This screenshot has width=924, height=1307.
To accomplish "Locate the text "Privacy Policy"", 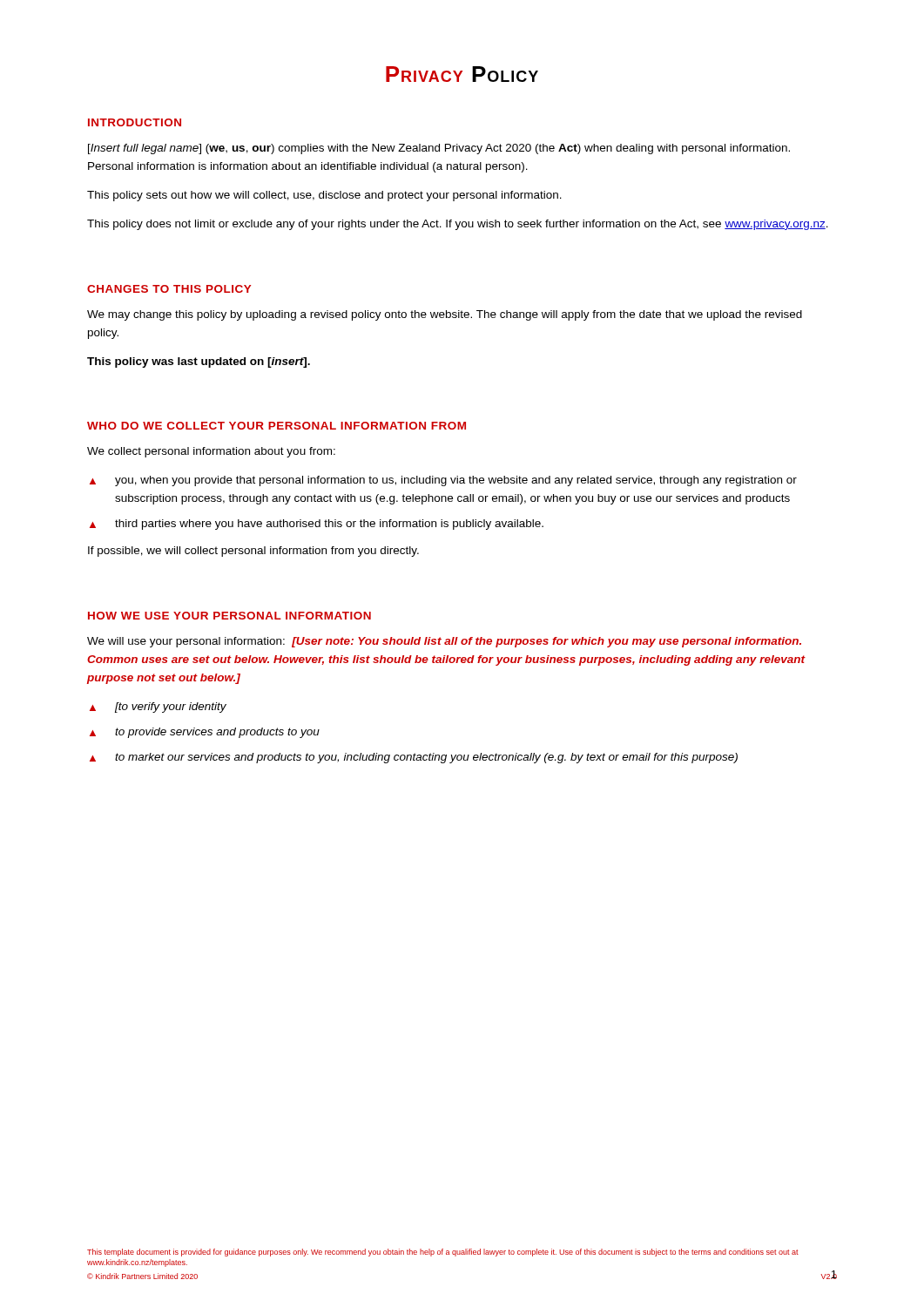I will pos(462,74).
